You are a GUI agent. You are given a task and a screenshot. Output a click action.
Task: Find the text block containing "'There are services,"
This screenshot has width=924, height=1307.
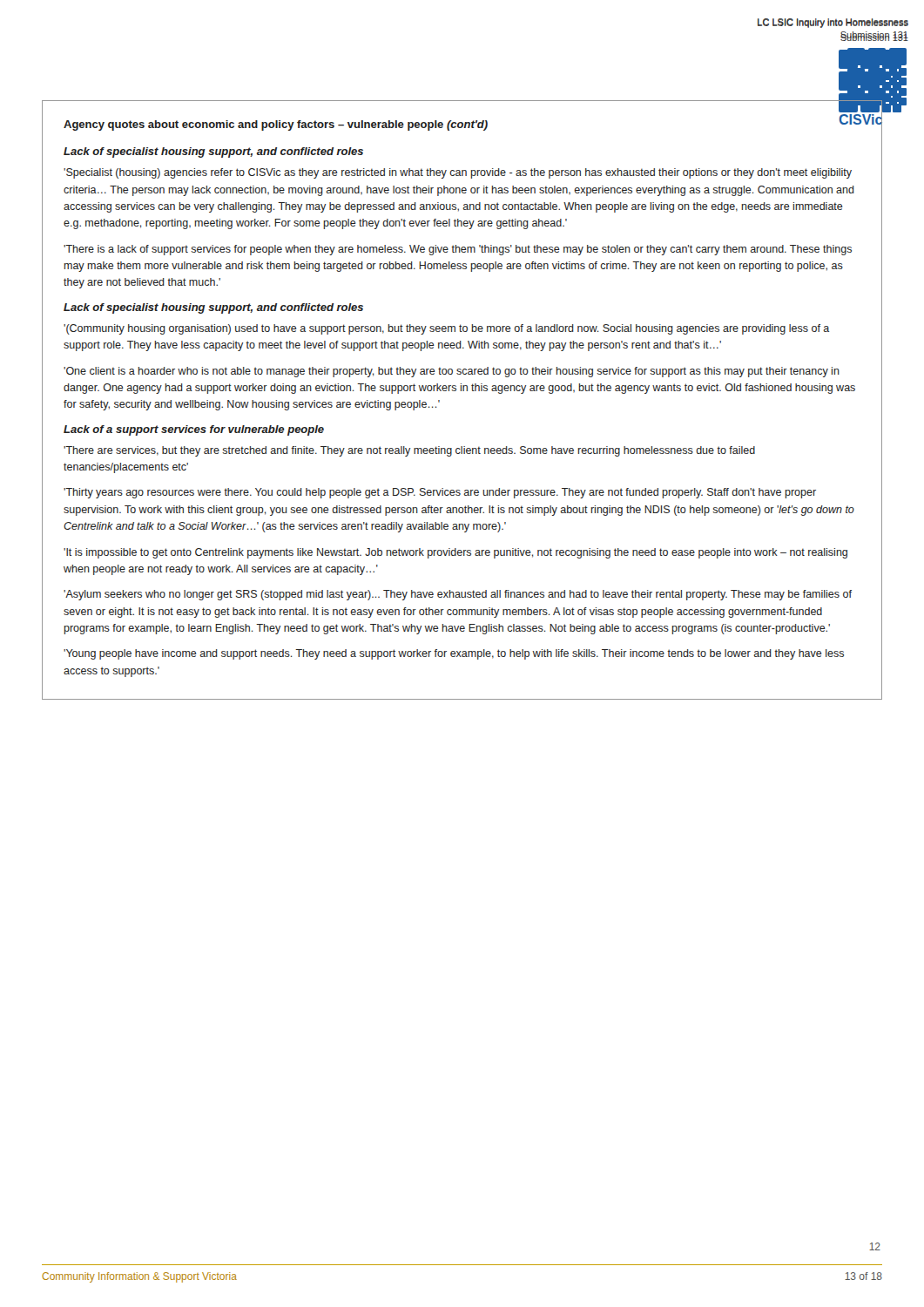[x=409, y=459]
